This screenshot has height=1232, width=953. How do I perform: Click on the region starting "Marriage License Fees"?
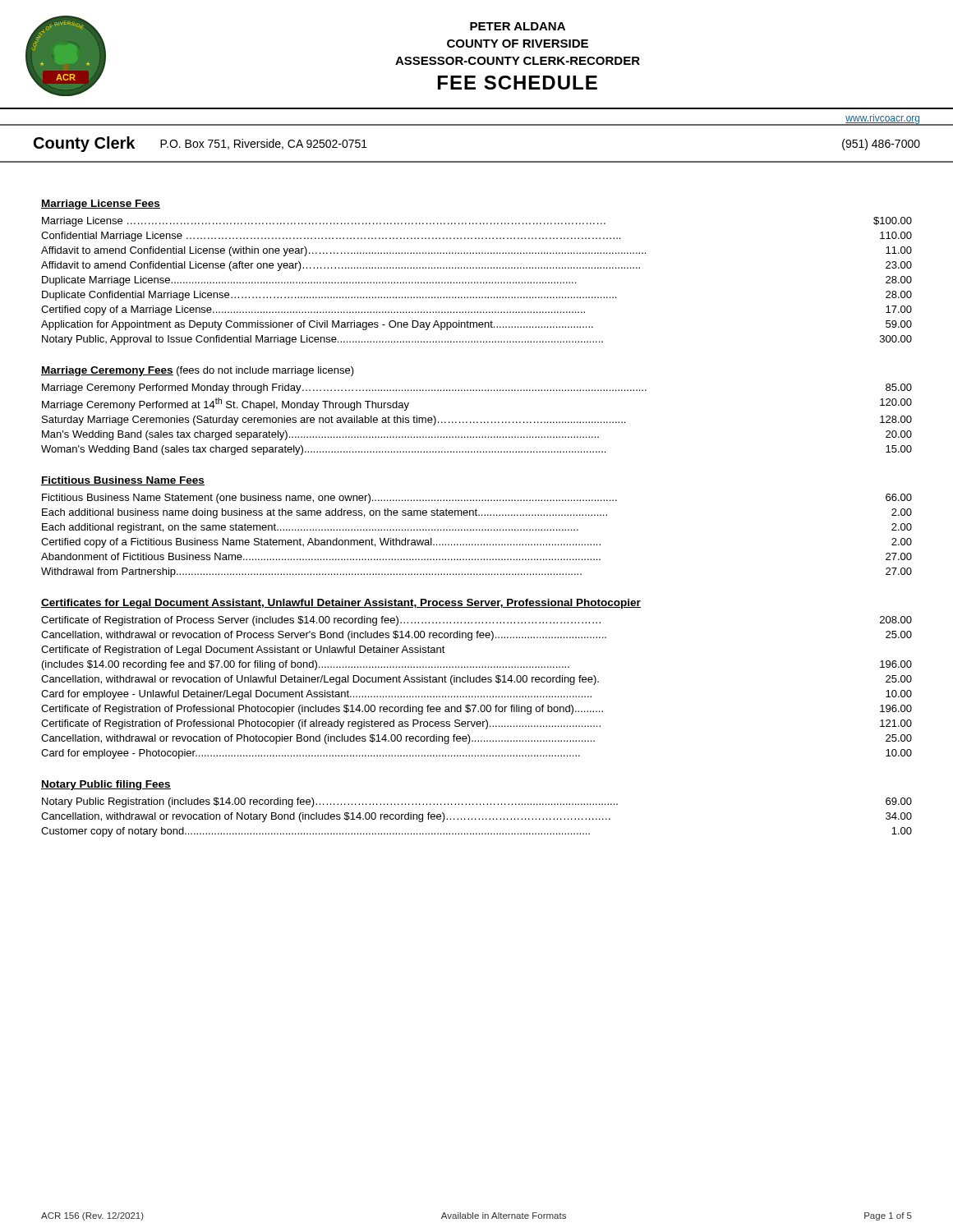101,203
